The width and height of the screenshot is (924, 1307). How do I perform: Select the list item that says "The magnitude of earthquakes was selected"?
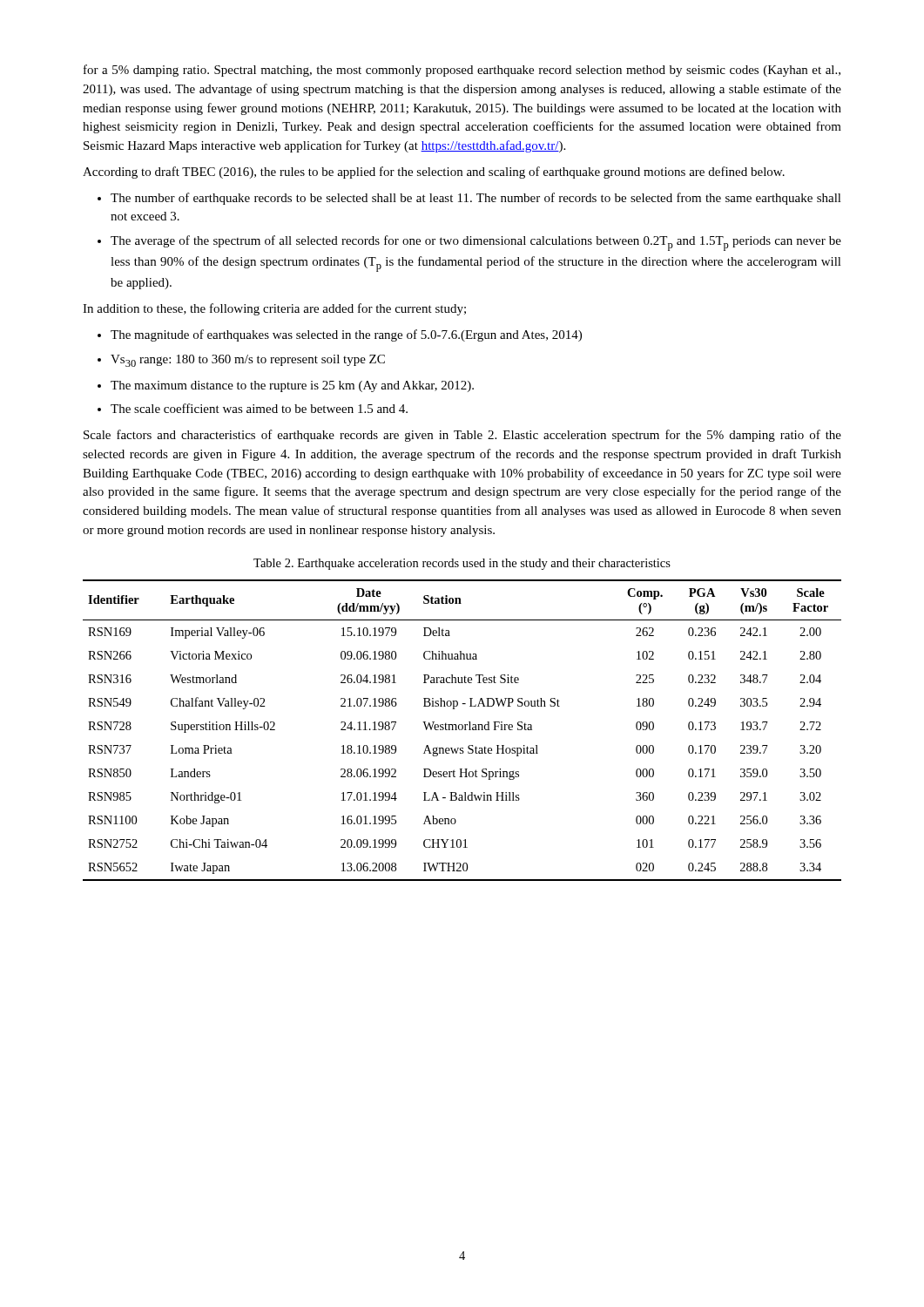[346, 334]
